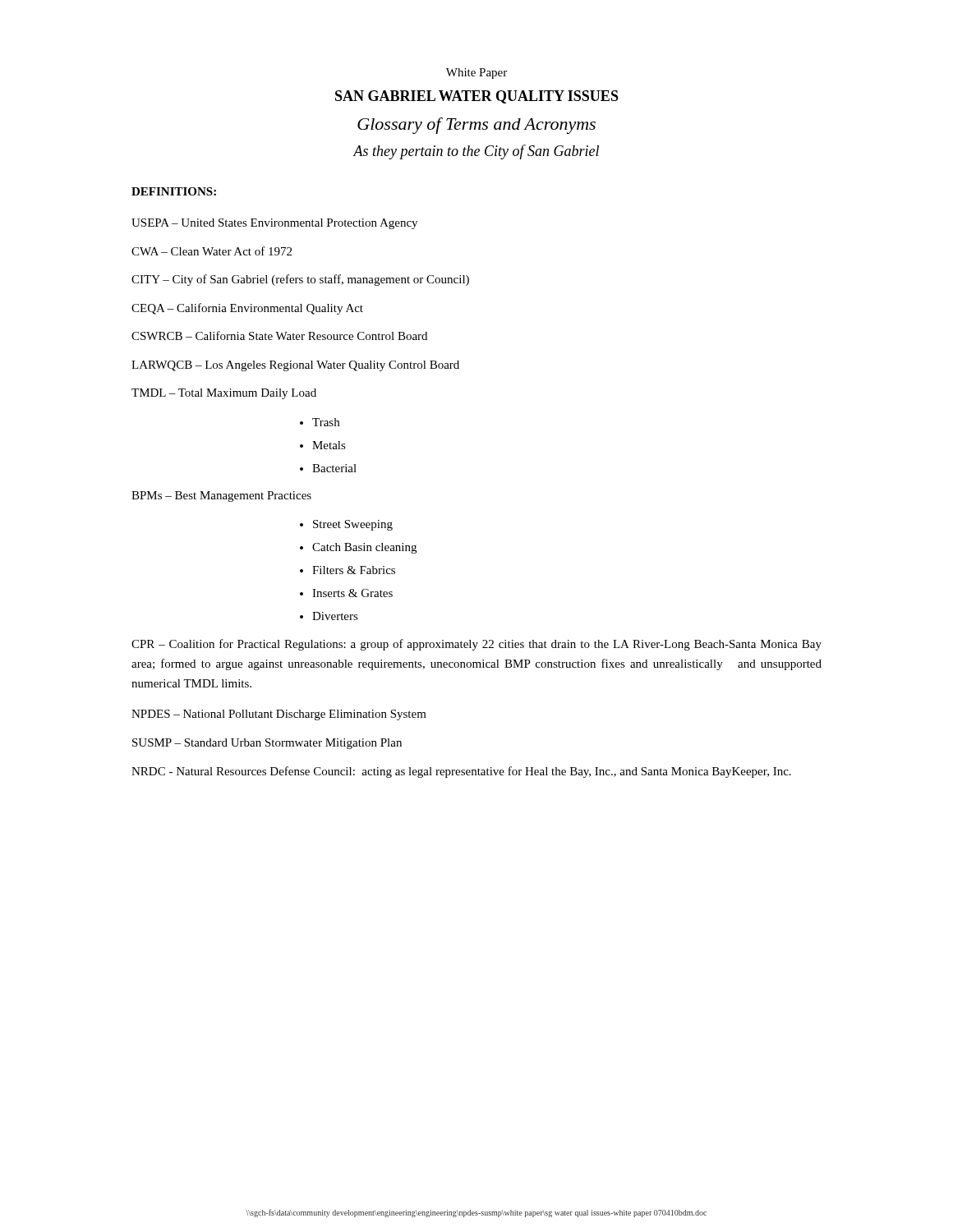Navigate to the element starting "LARWQCB – Los"
953x1232 pixels.
(x=295, y=364)
